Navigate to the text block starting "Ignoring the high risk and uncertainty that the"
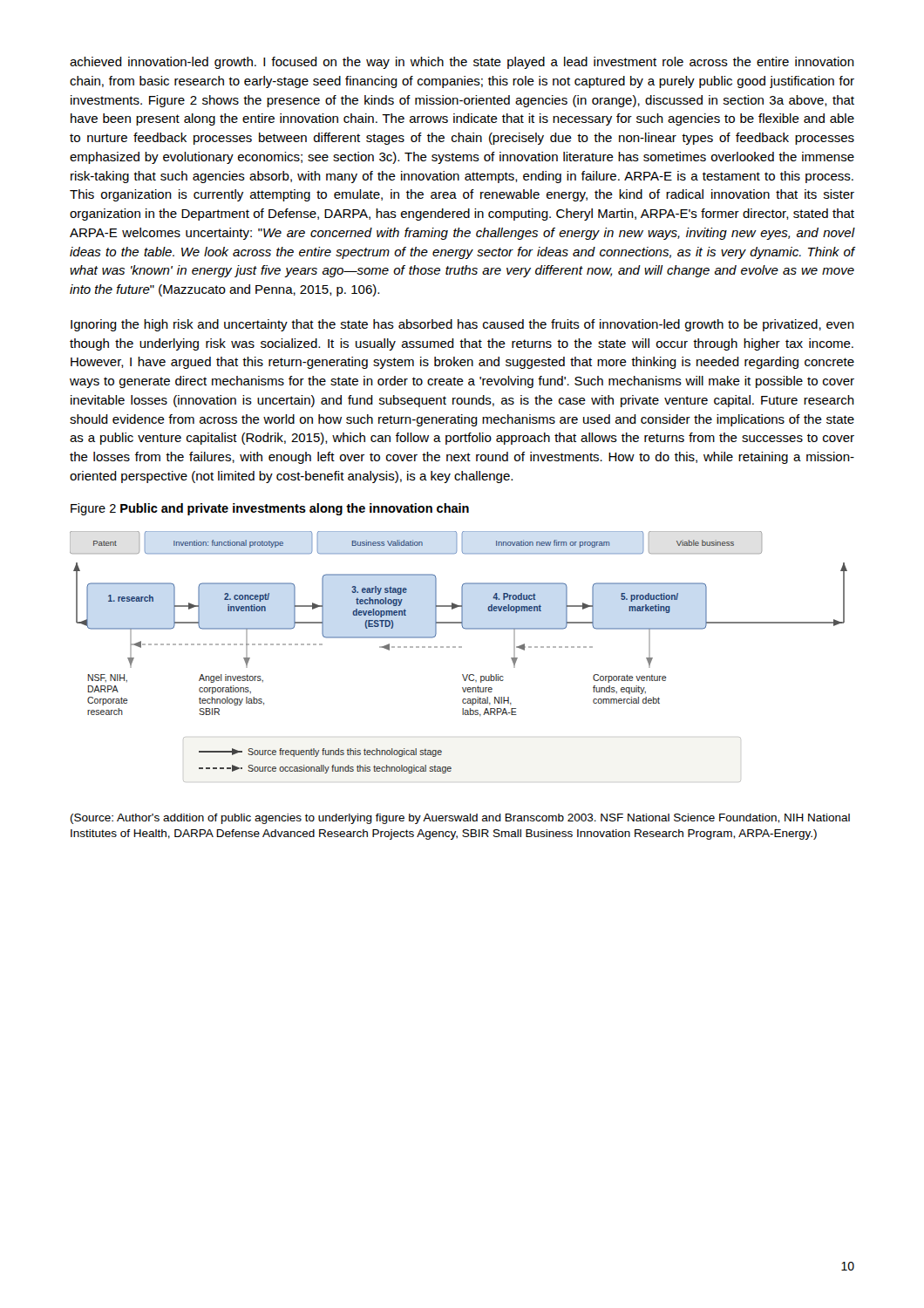924x1308 pixels. [462, 400]
